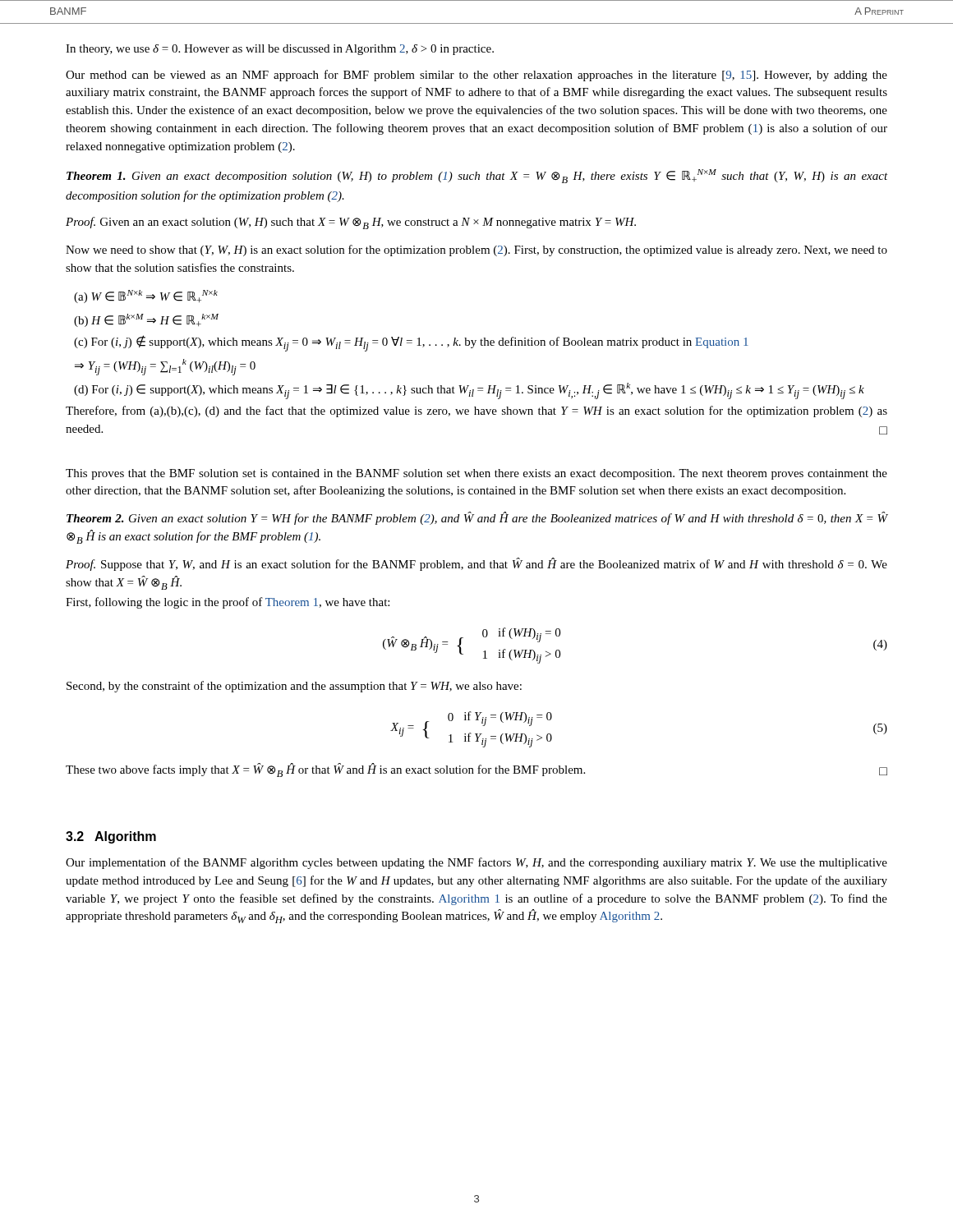This screenshot has height=1232, width=953.
Task: Click on the list item containing "⇒ Yij = (WH)ij"
Action: pyautogui.click(x=165, y=367)
